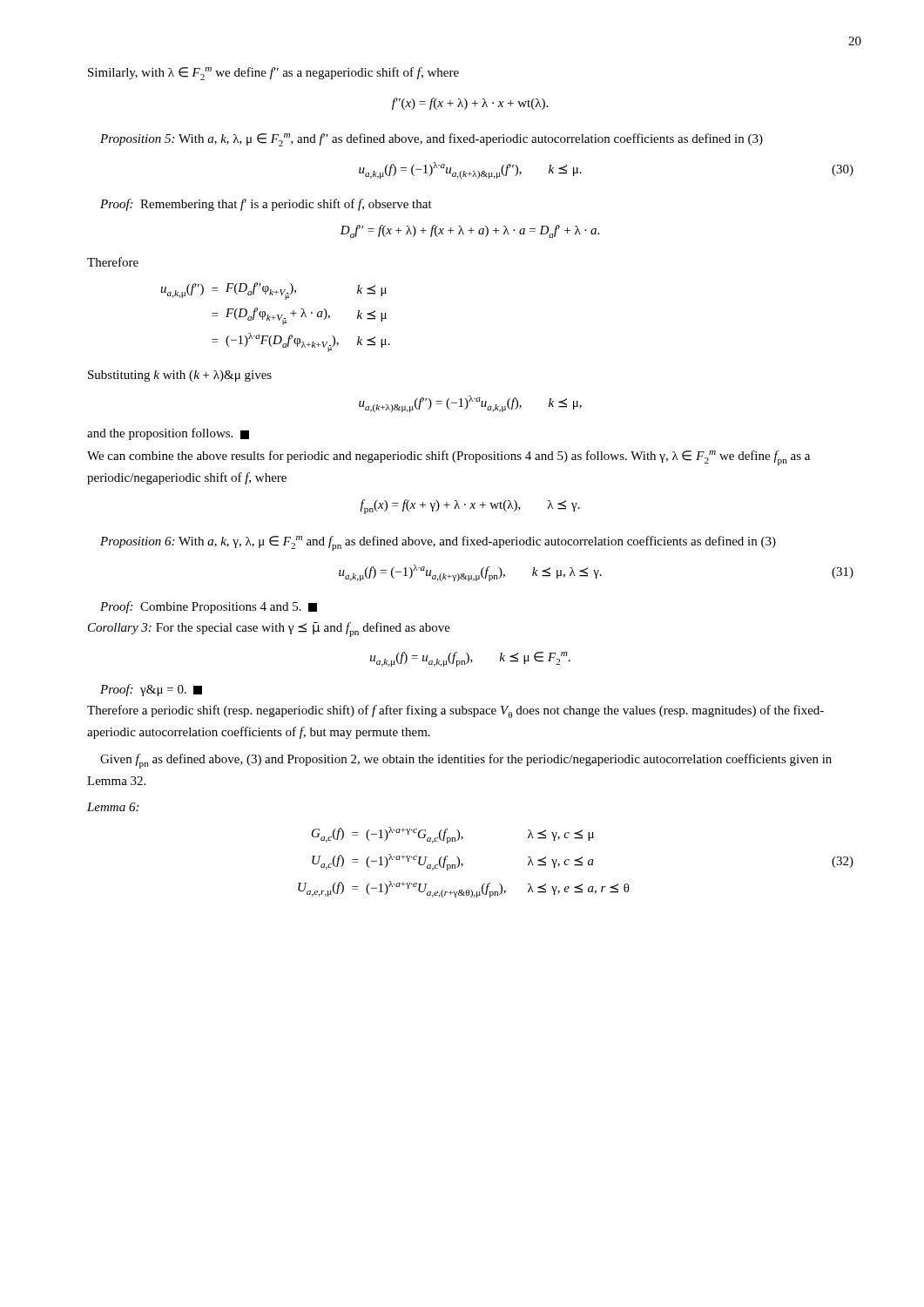Image resolution: width=924 pixels, height=1307 pixels.
Task: Point to the formula beginning "Daf′′ = f(x + λ)"
Action: click(x=470, y=231)
